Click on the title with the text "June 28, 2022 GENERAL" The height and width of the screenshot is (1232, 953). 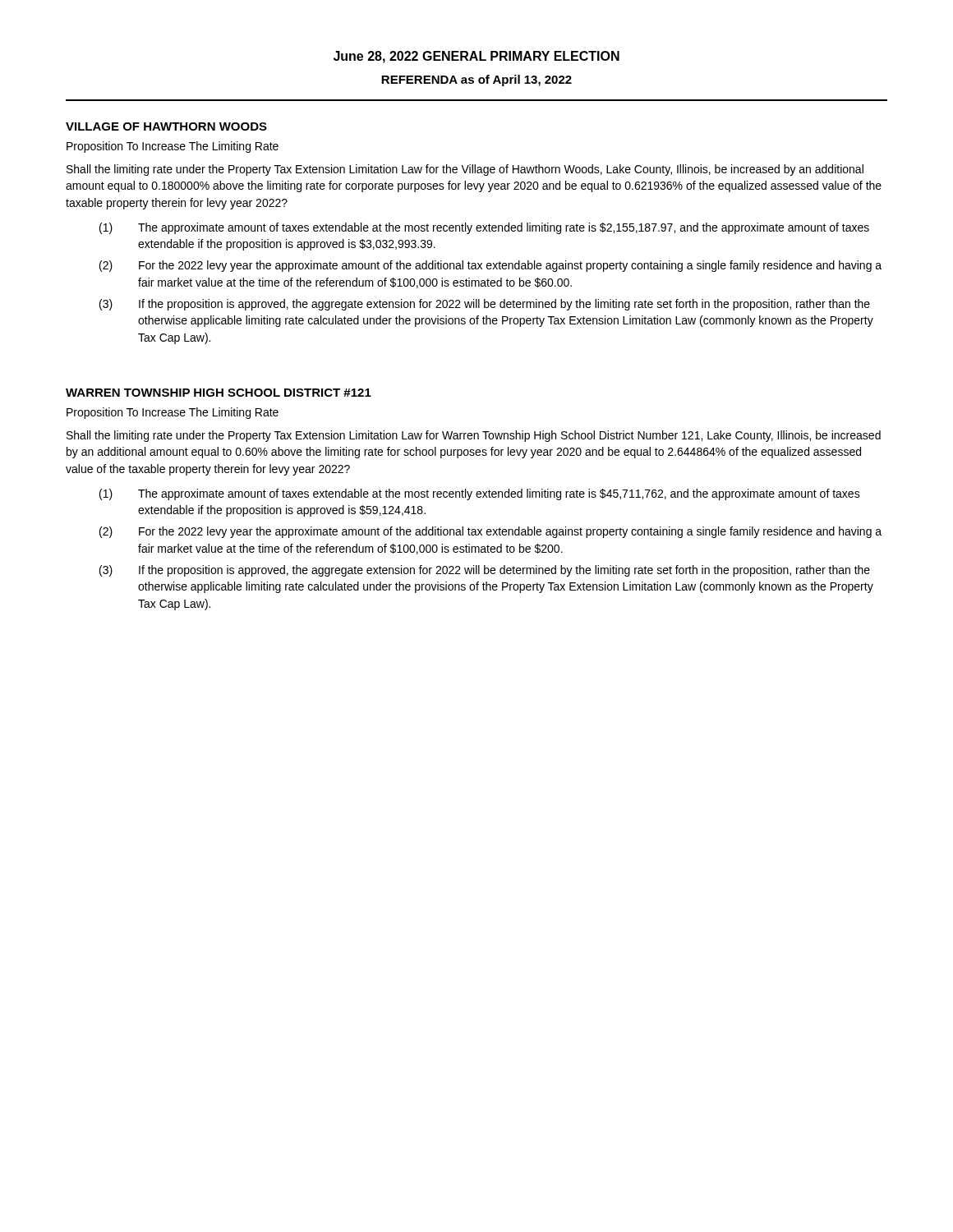[x=476, y=56]
